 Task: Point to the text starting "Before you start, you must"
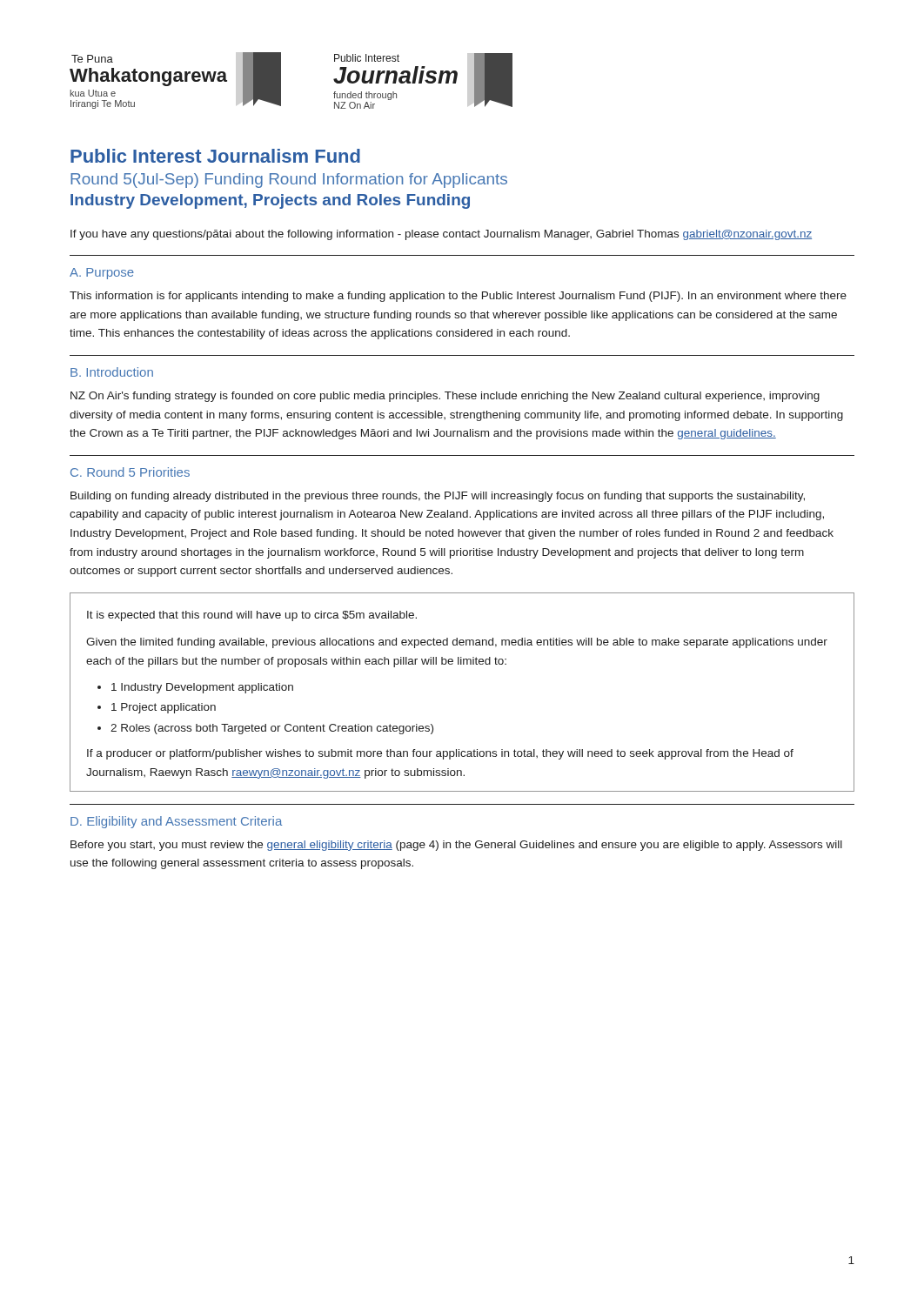pos(456,853)
